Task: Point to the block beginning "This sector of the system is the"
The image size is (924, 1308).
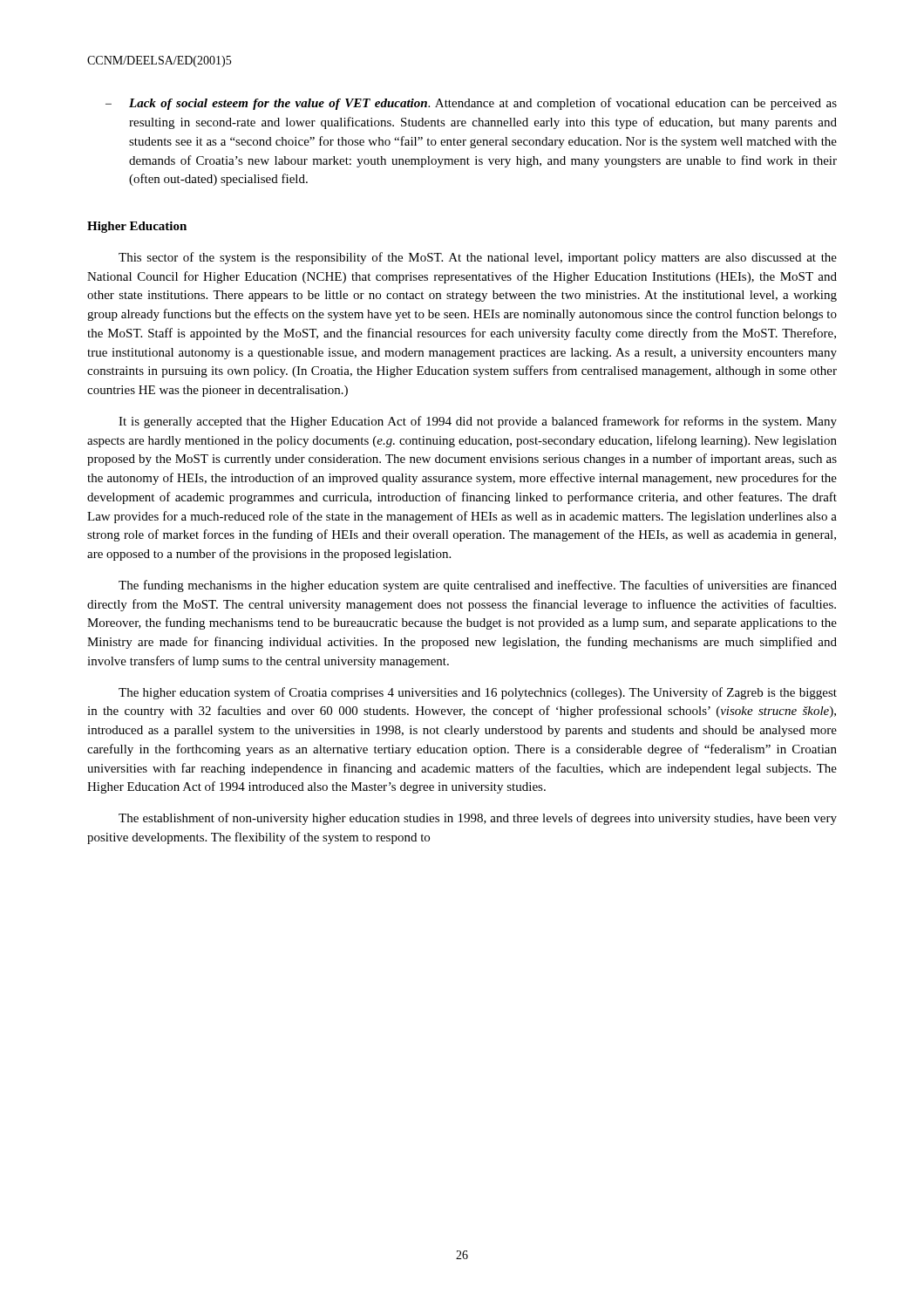Action: point(462,323)
